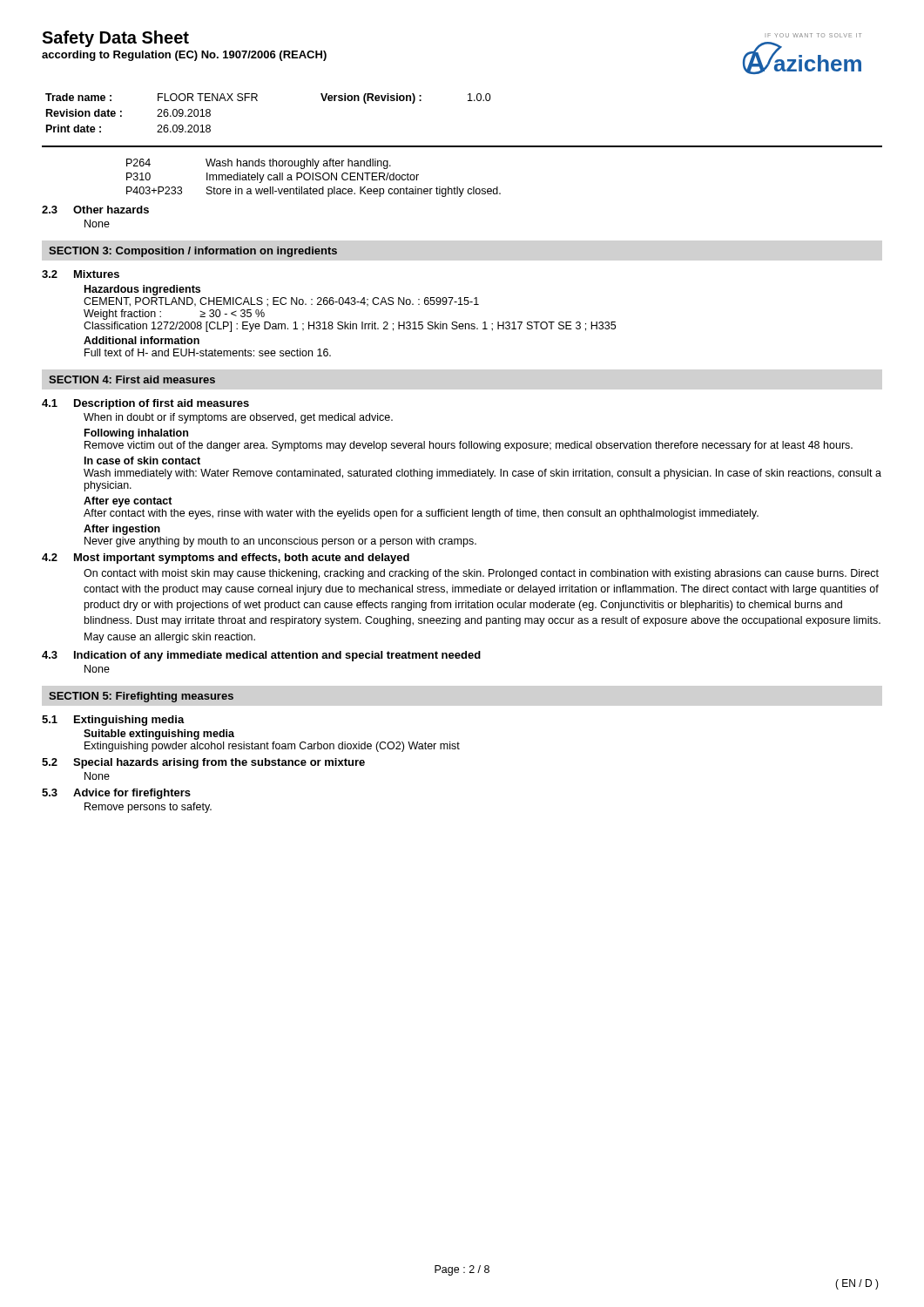
Task: Select the logo
Action: click(x=810, y=56)
